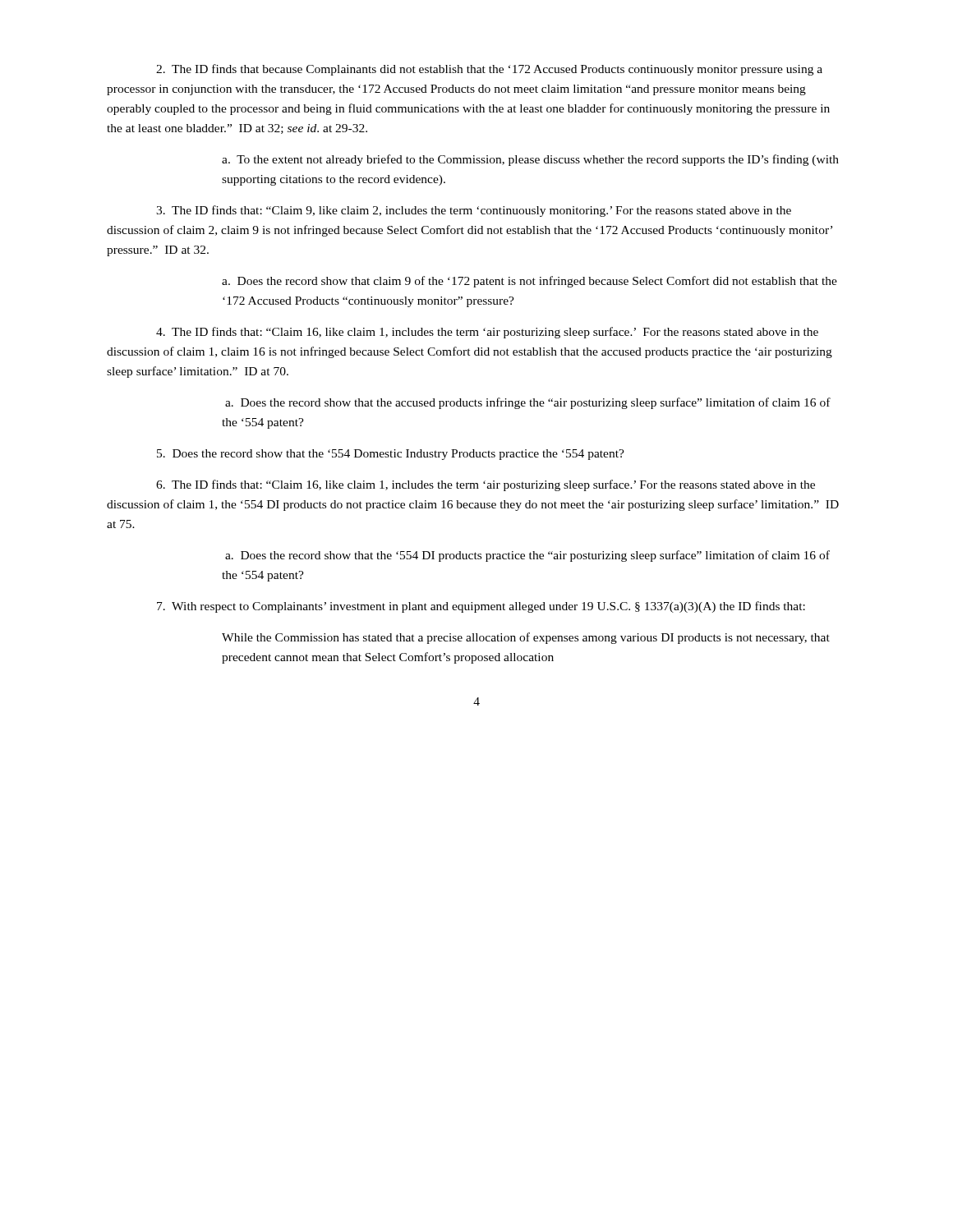Click on the text starting "a. Does the record show that claim 9"
The width and height of the screenshot is (953, 1232).
coord(534,291)
